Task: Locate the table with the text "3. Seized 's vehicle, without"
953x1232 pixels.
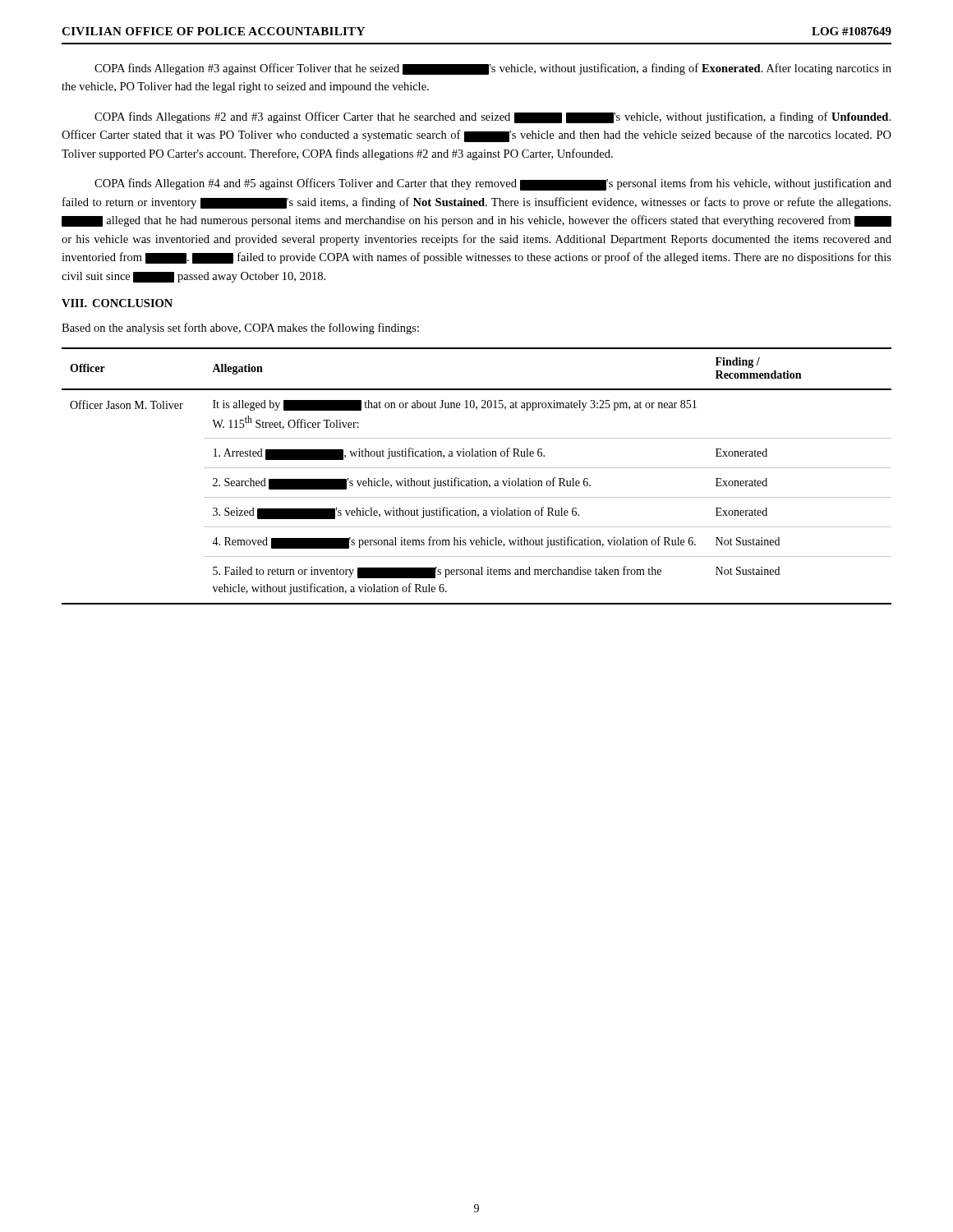Action: 476,476
